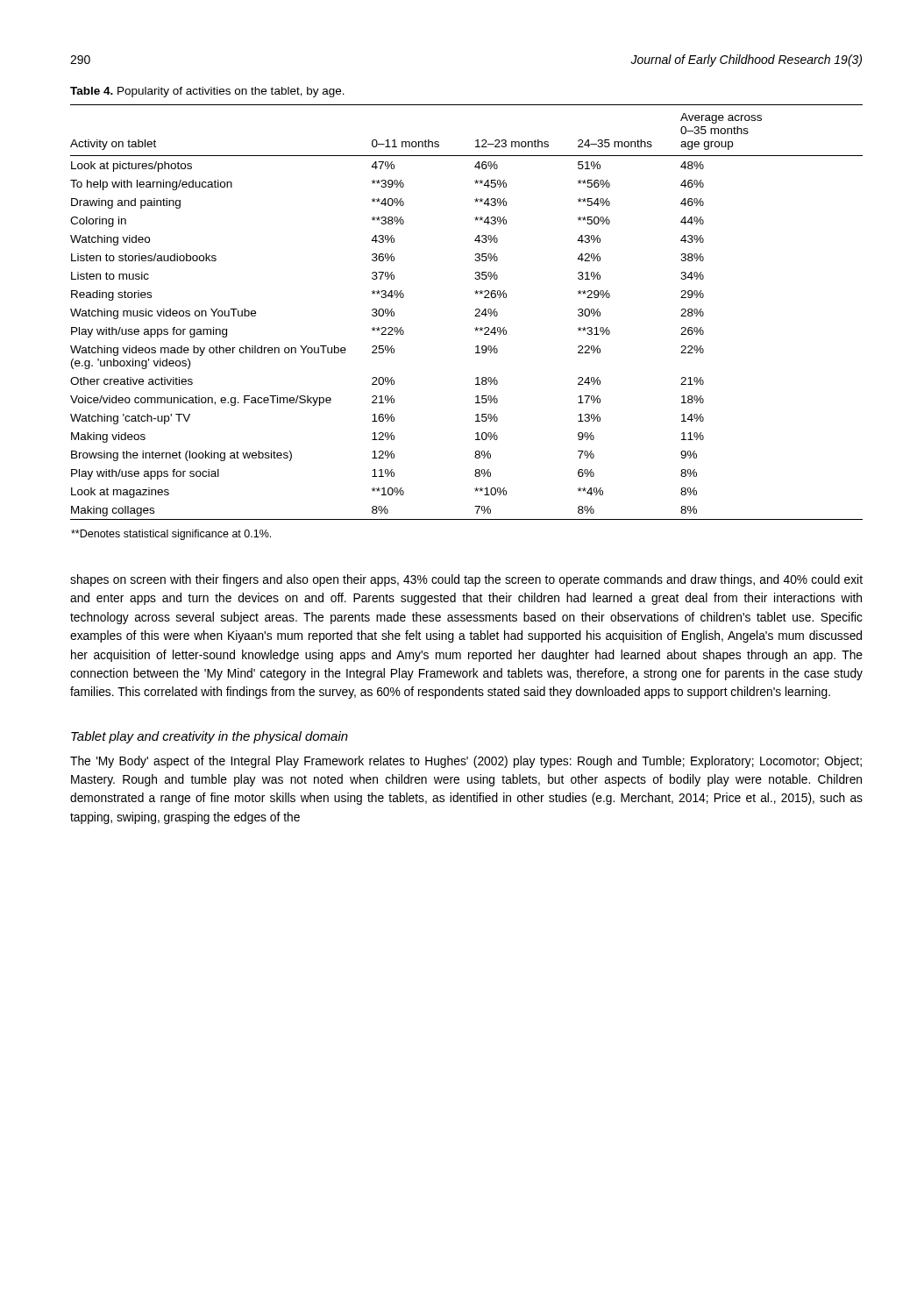
Task: Click on the text starting "Denotes statistical significance"
Action: coord(172,534)
